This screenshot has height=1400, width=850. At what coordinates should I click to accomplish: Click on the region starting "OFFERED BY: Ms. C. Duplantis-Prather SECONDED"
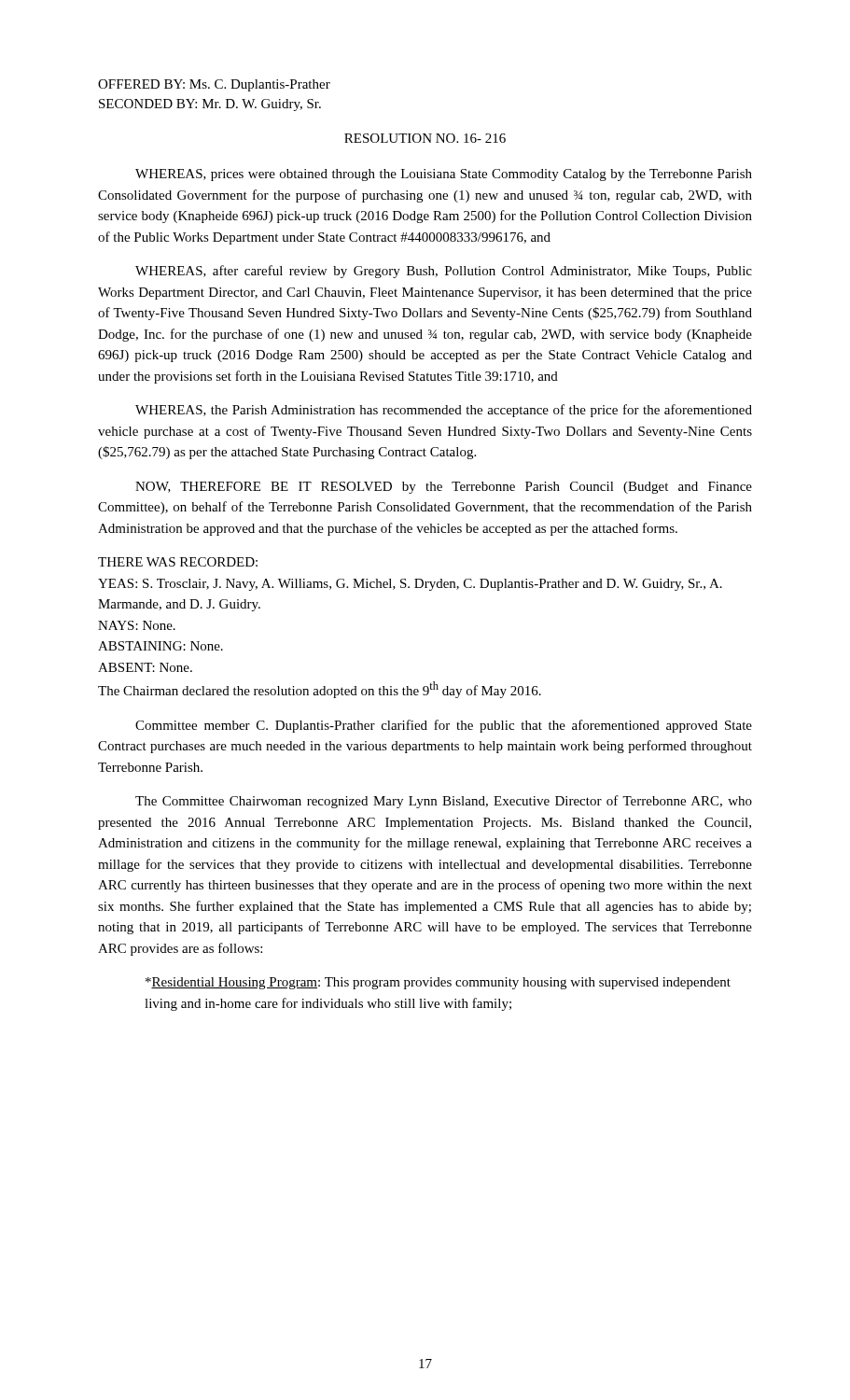click(x=214, y=94)
